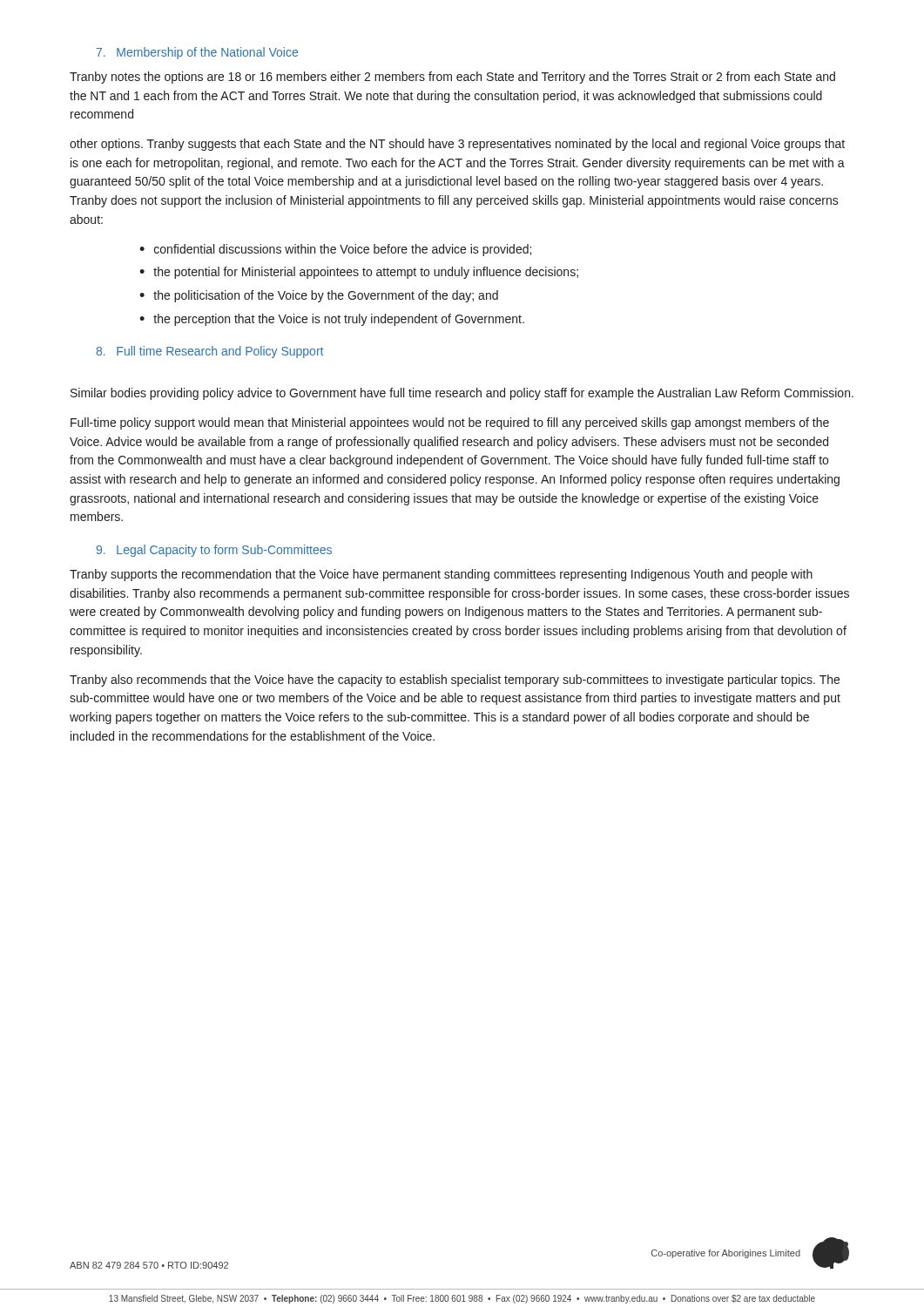Find the block starting "Tranby supports the recommendation that the Voice have"
The height and width of the screenshot is (1307, 924).
tap(460, 612)
